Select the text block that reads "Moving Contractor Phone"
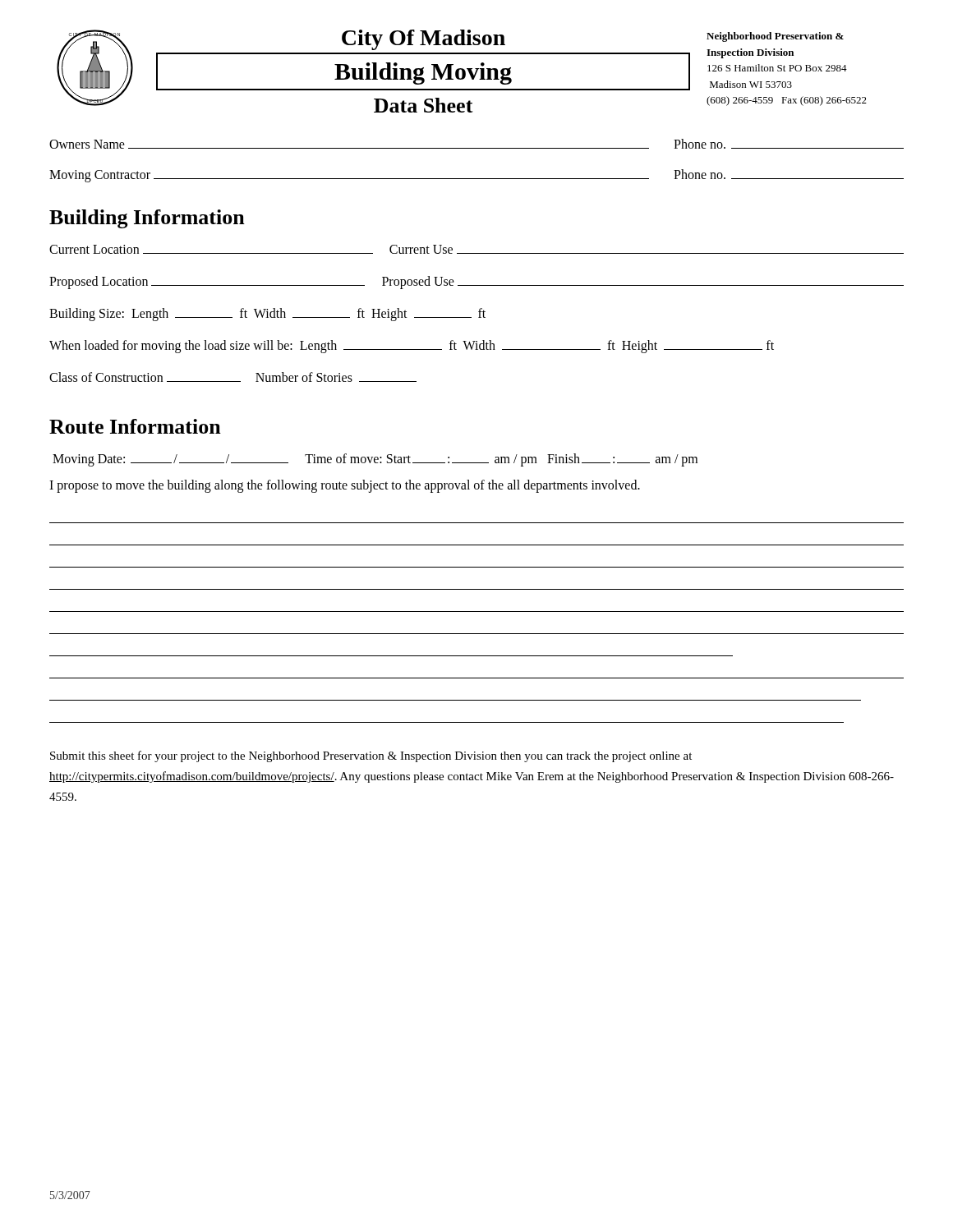Screen dimensions: 1232x953 (476, 173)
